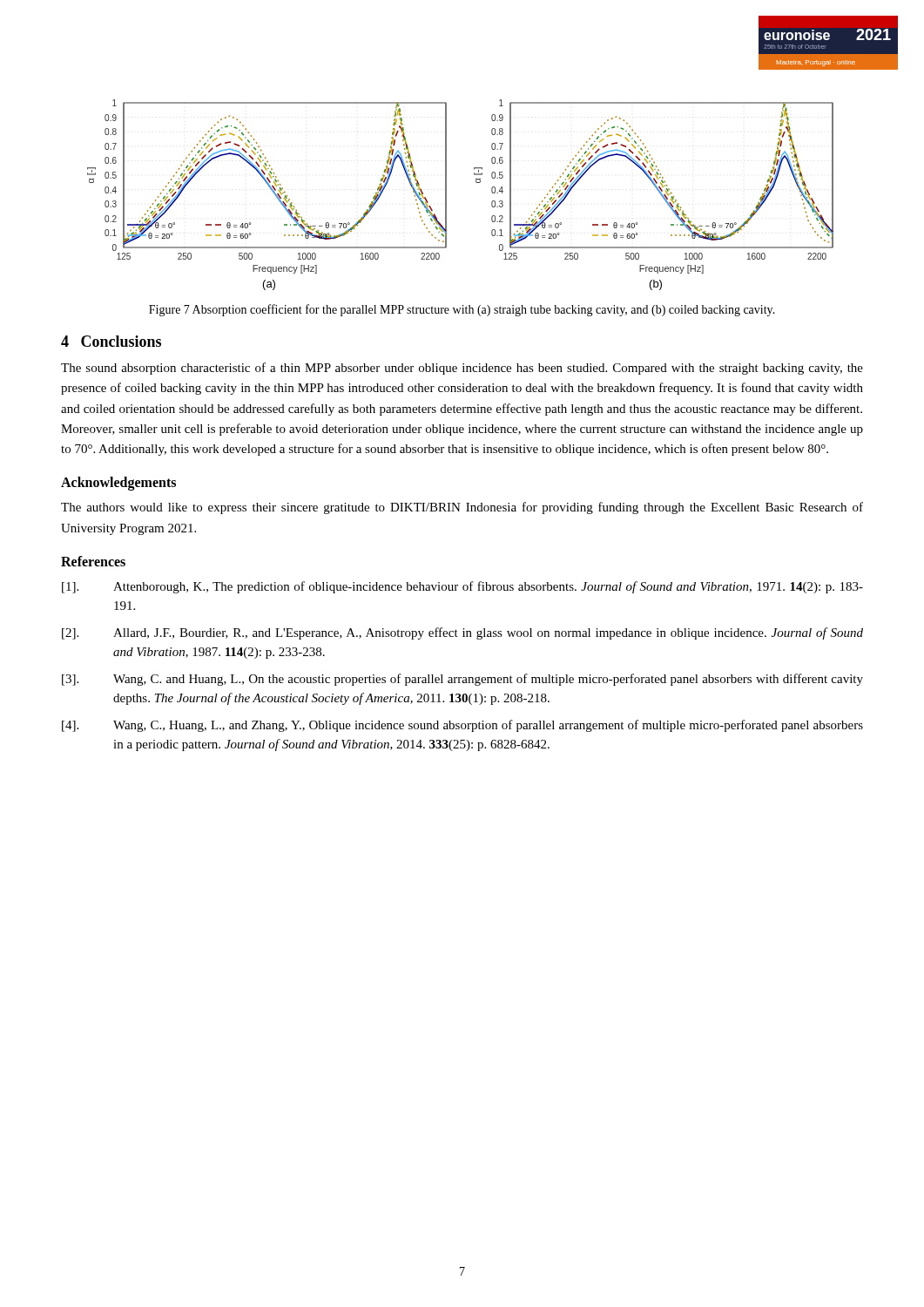Click where it says "4 Conclusions"

[x=111, y=342]
